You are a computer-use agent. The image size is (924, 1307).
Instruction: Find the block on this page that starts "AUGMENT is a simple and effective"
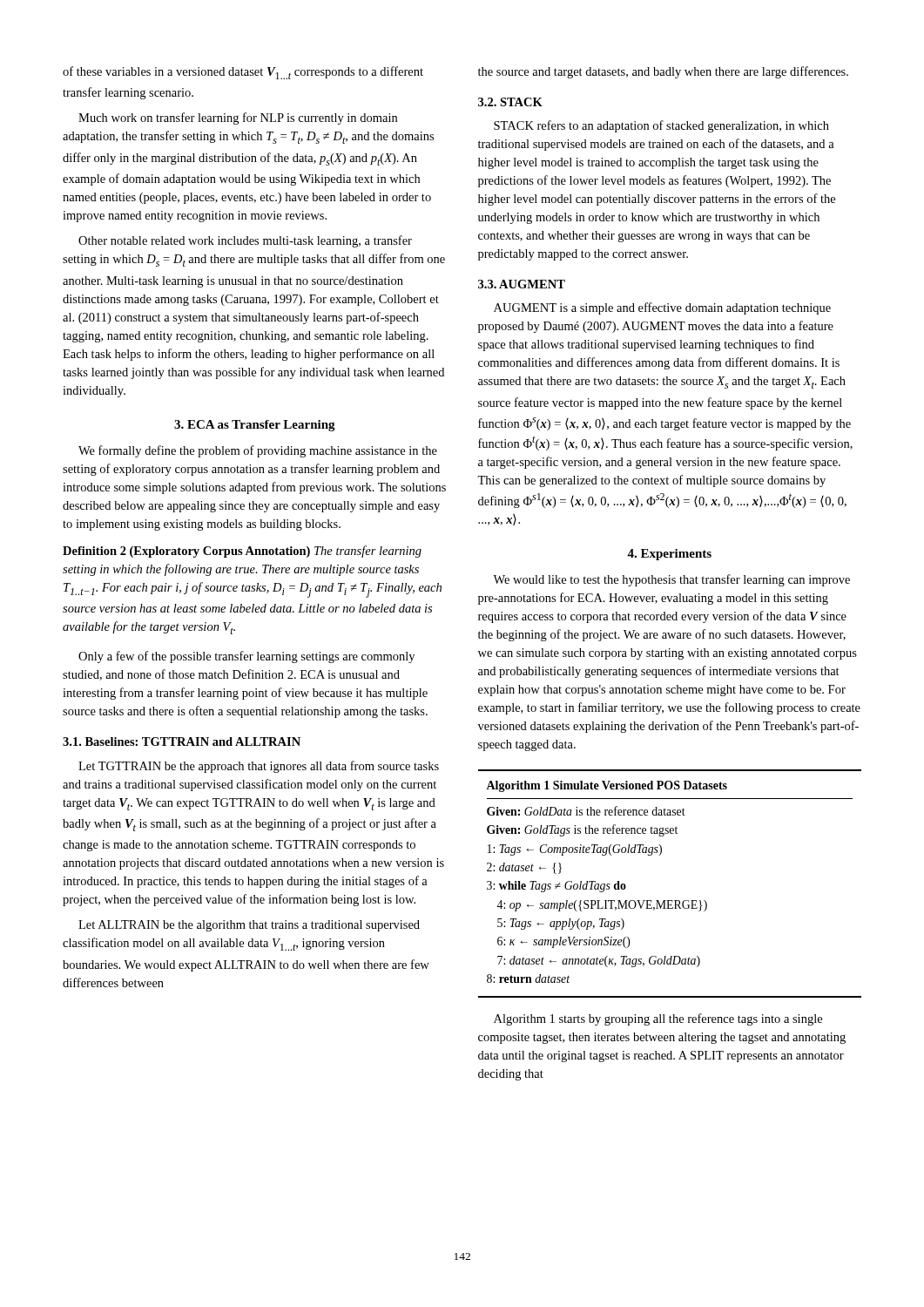(x=669, y=414)
